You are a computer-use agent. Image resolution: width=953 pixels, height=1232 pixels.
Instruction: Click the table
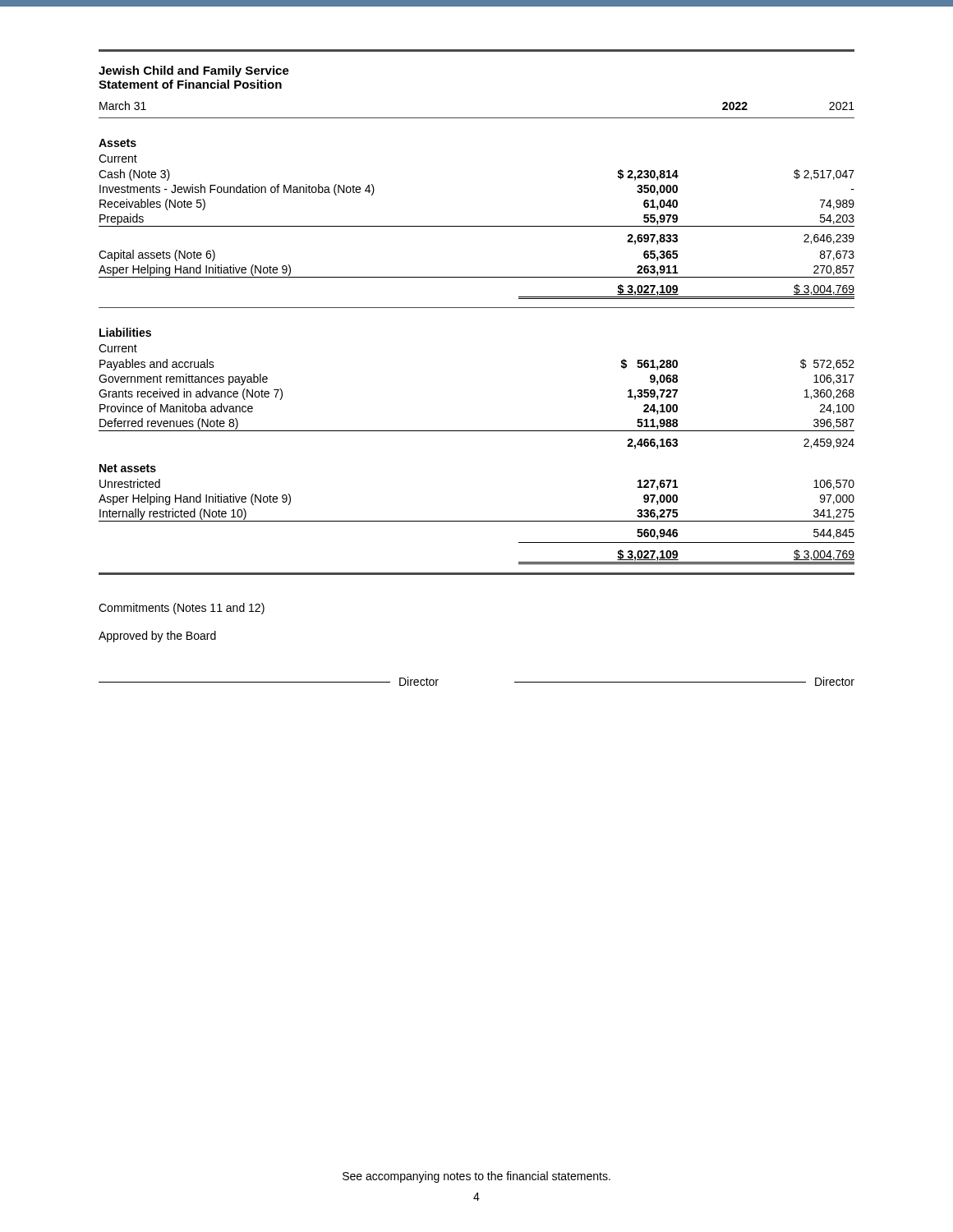click(476, 345)
